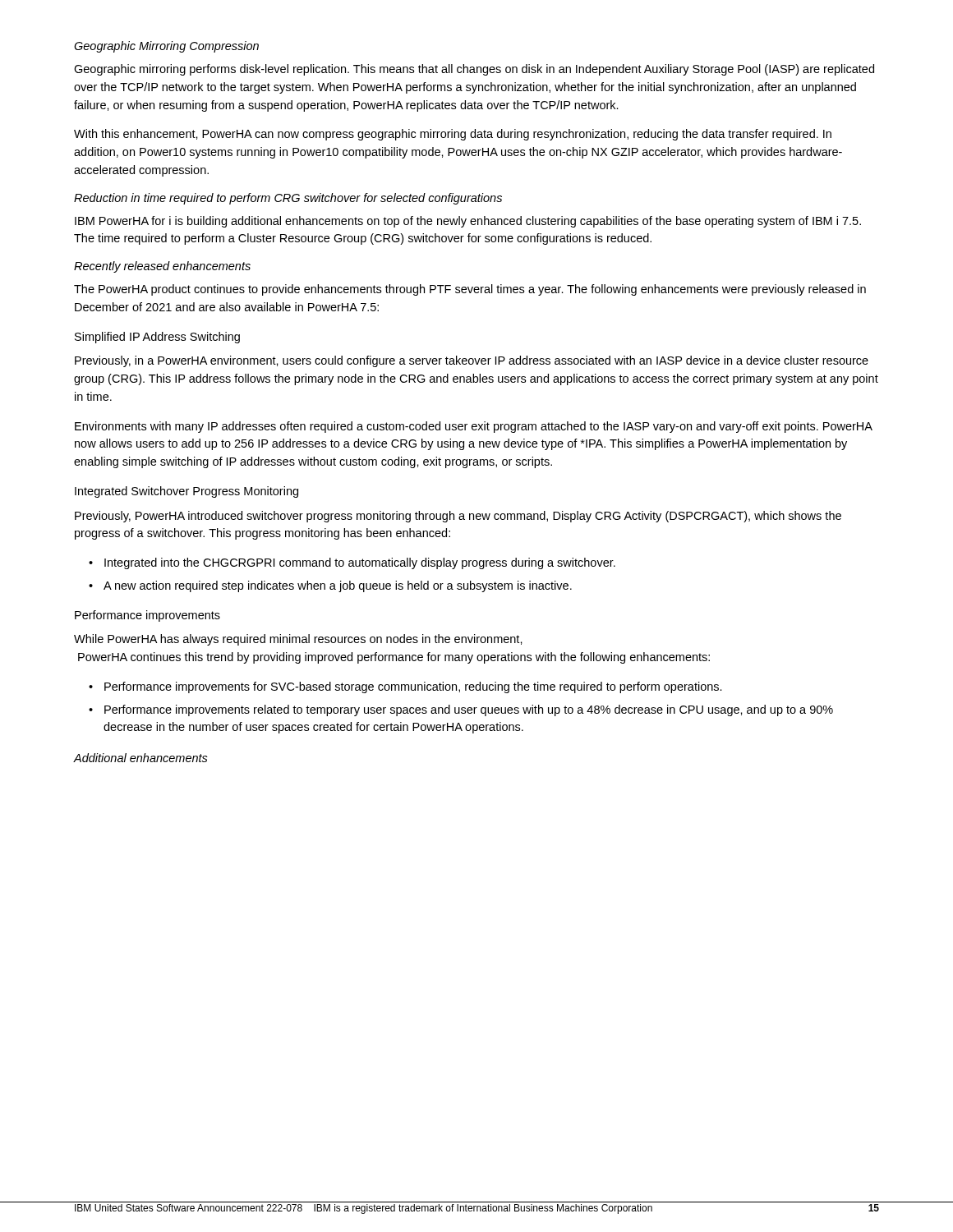Click the passage that begins "With this enhancement,"
Viewport: 953px width, 1232px height.
pos(458,152)
